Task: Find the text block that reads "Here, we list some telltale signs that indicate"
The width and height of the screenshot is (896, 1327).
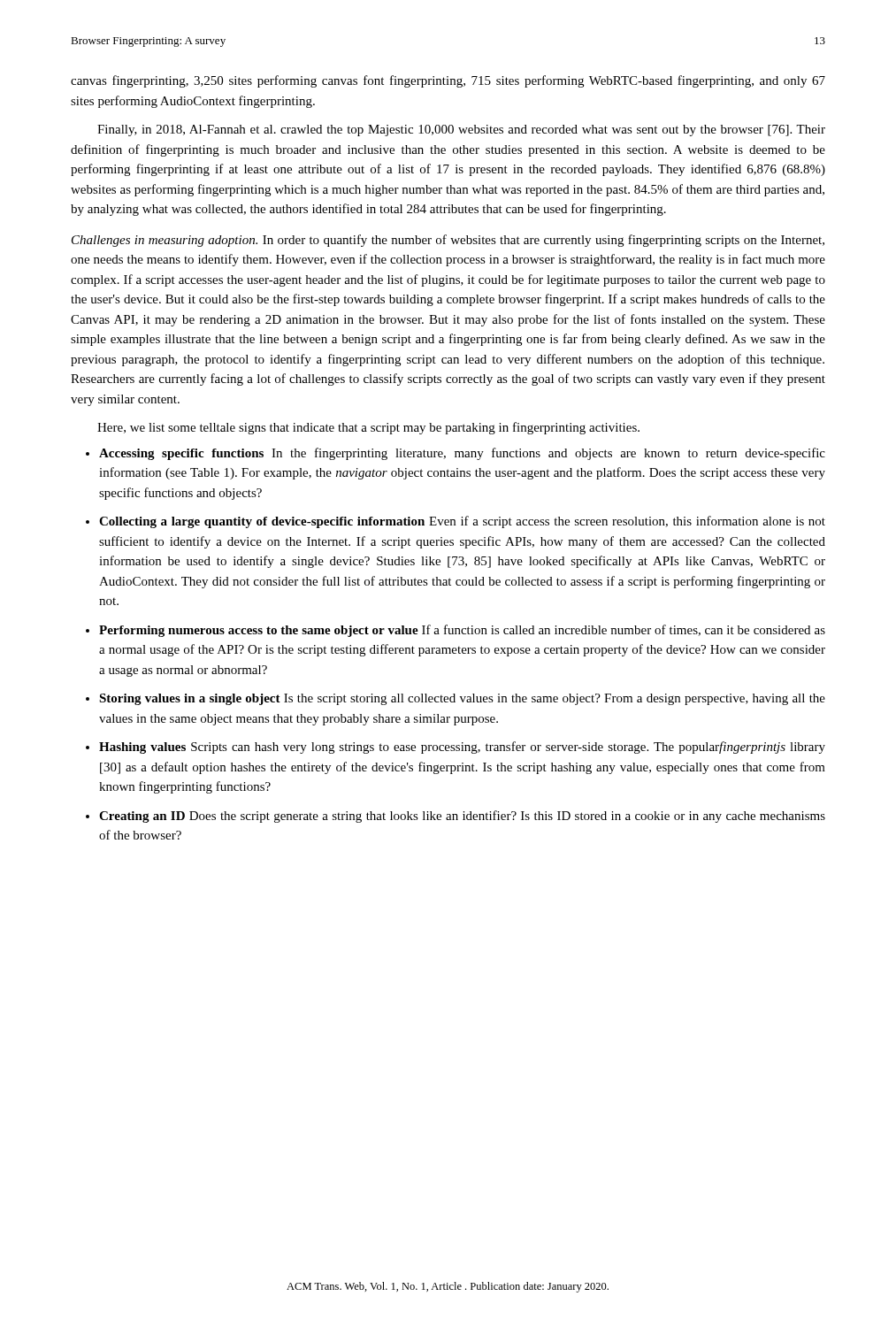Action: 448,428
